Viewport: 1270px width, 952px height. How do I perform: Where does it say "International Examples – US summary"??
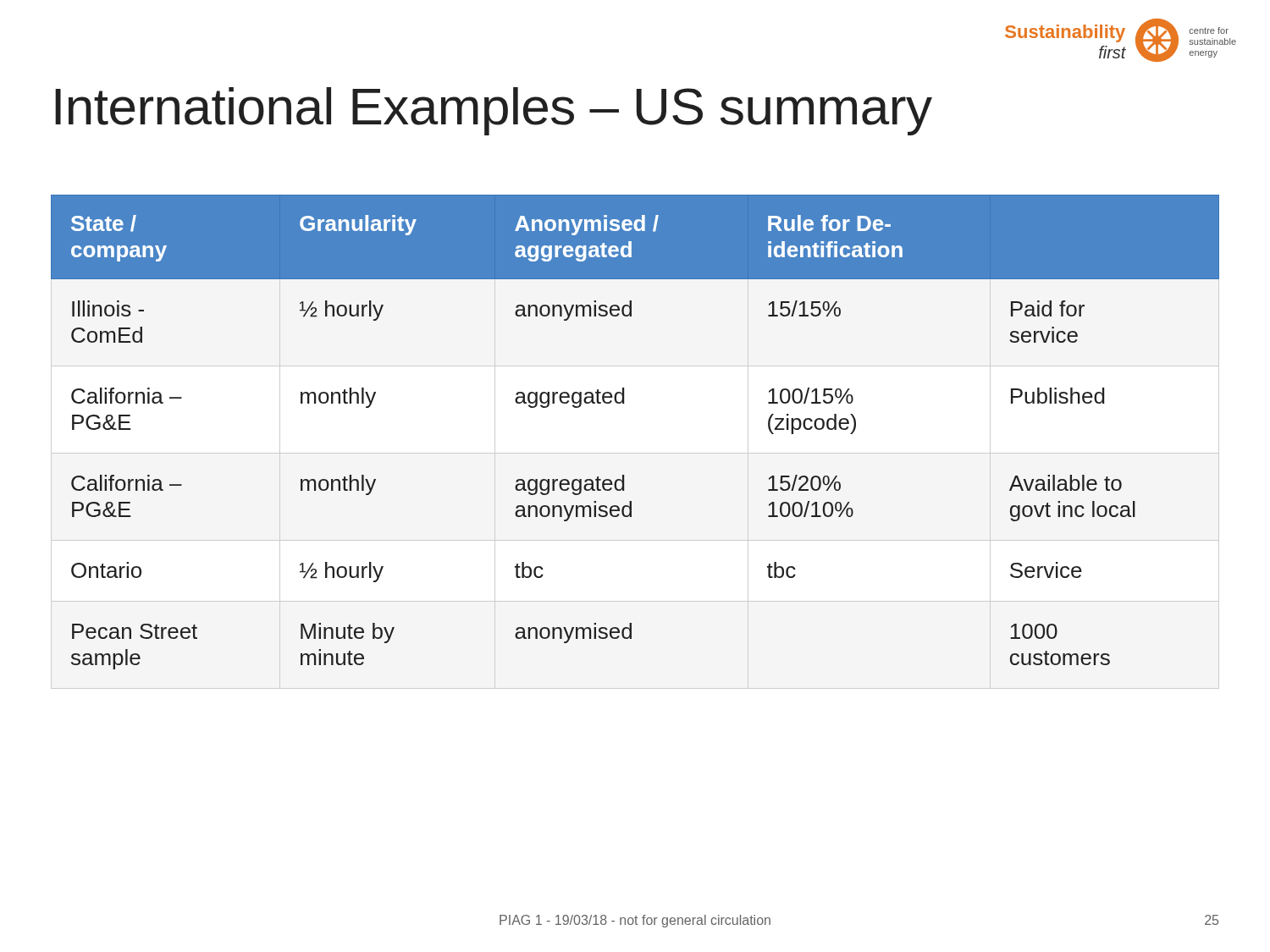point(491,106)
